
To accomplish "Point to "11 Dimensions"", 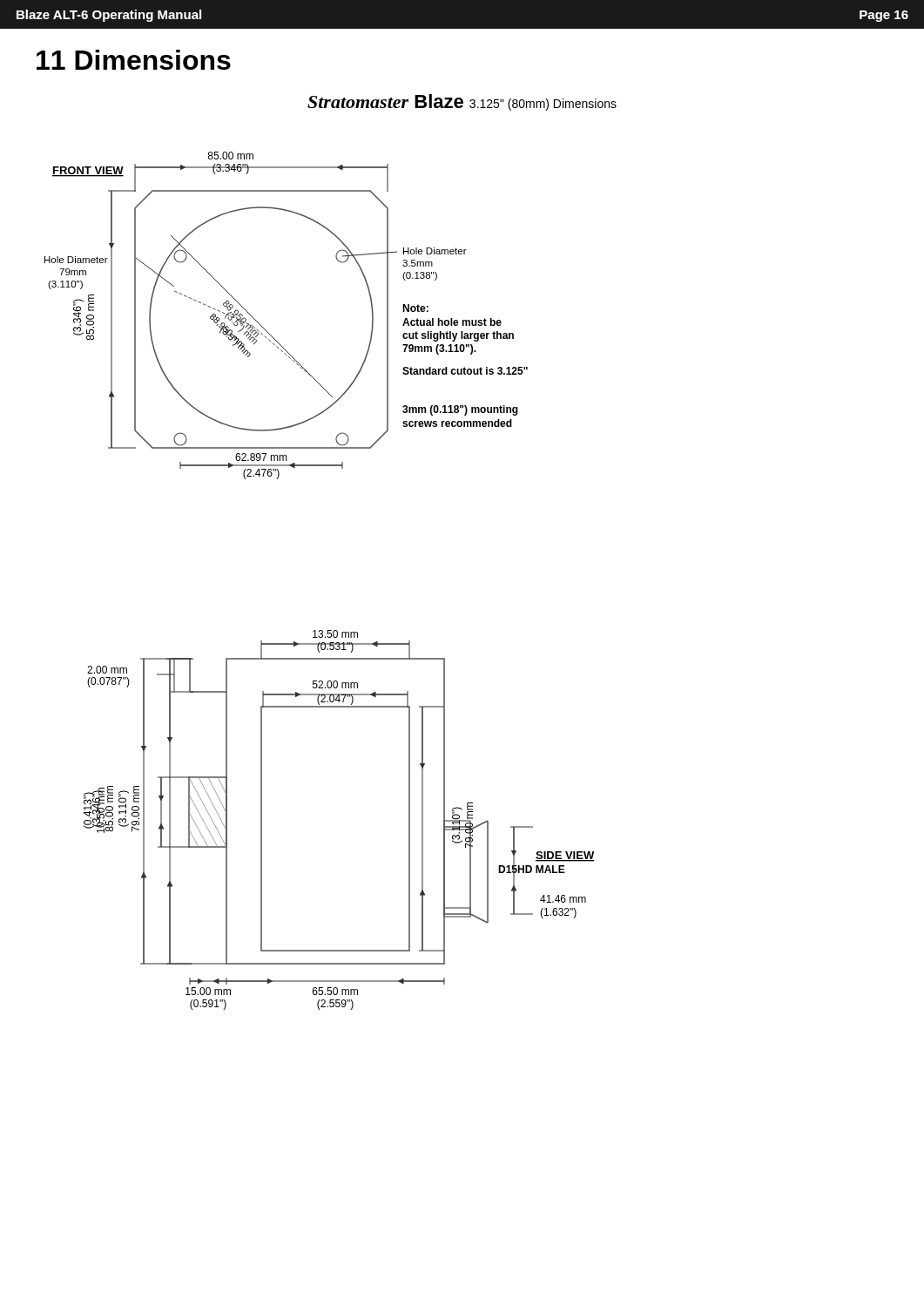I will (x=133, y=60).
